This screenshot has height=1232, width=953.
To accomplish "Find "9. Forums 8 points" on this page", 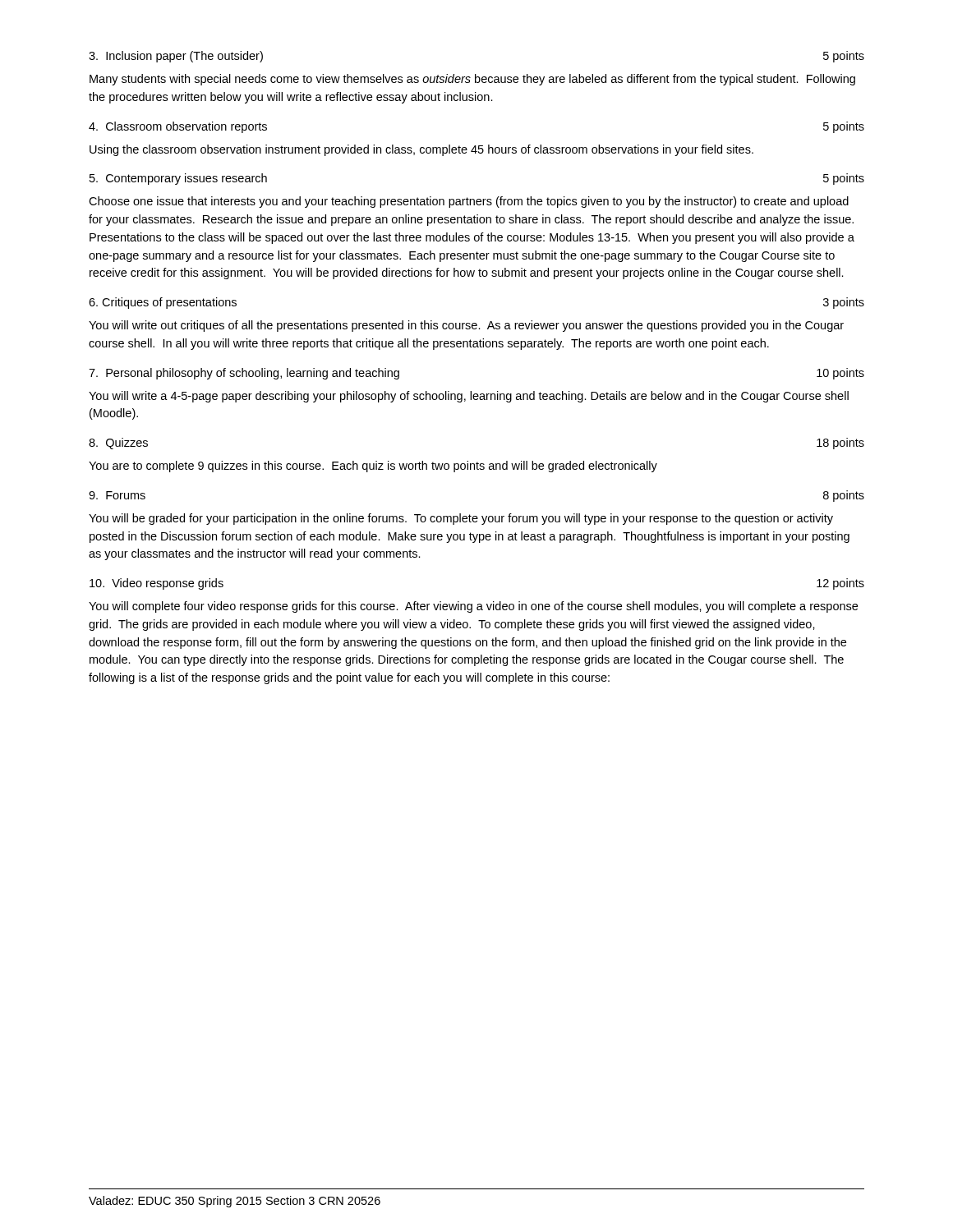I will coord(112,496).
